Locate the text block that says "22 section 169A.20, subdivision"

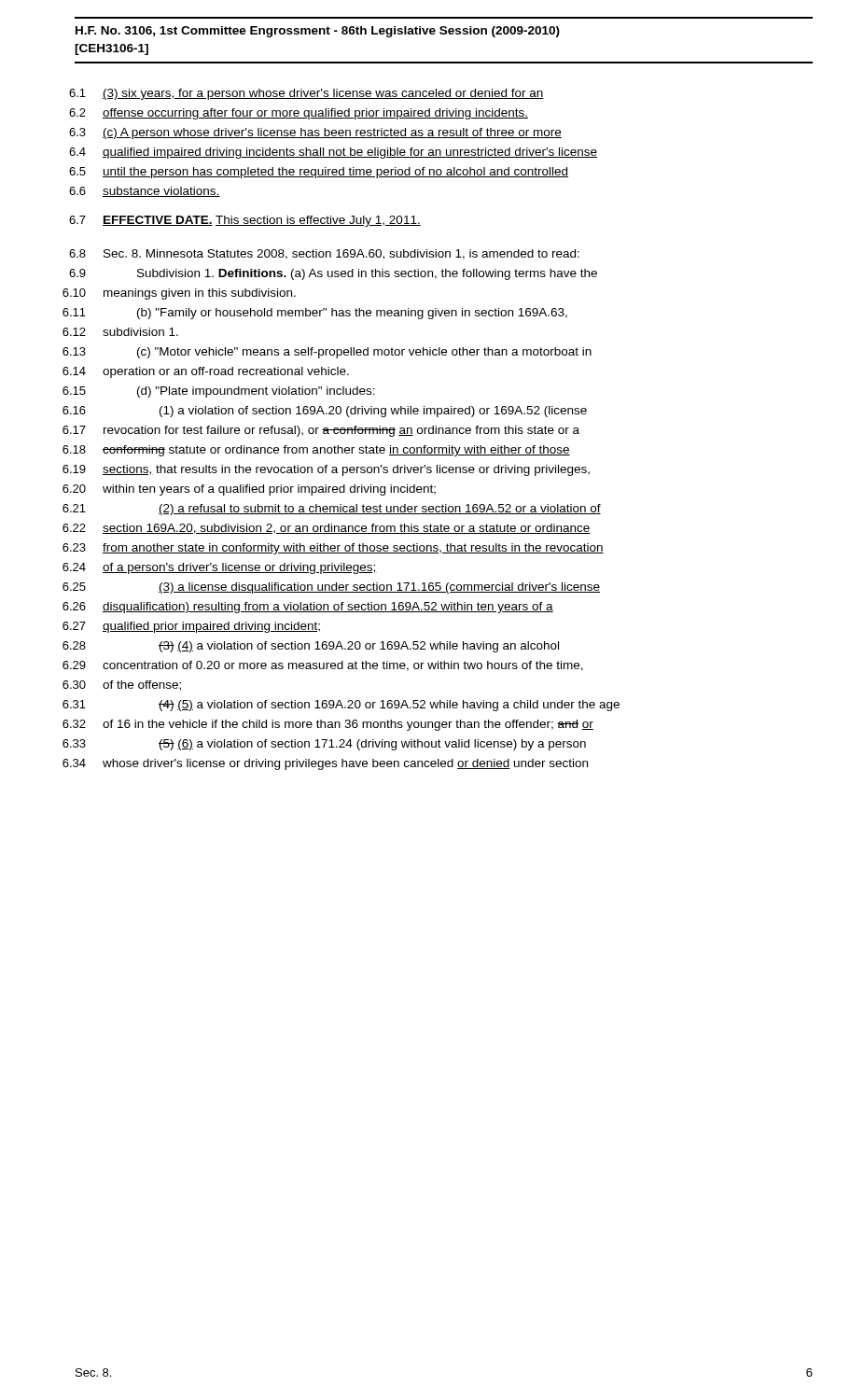click(425, 529)
